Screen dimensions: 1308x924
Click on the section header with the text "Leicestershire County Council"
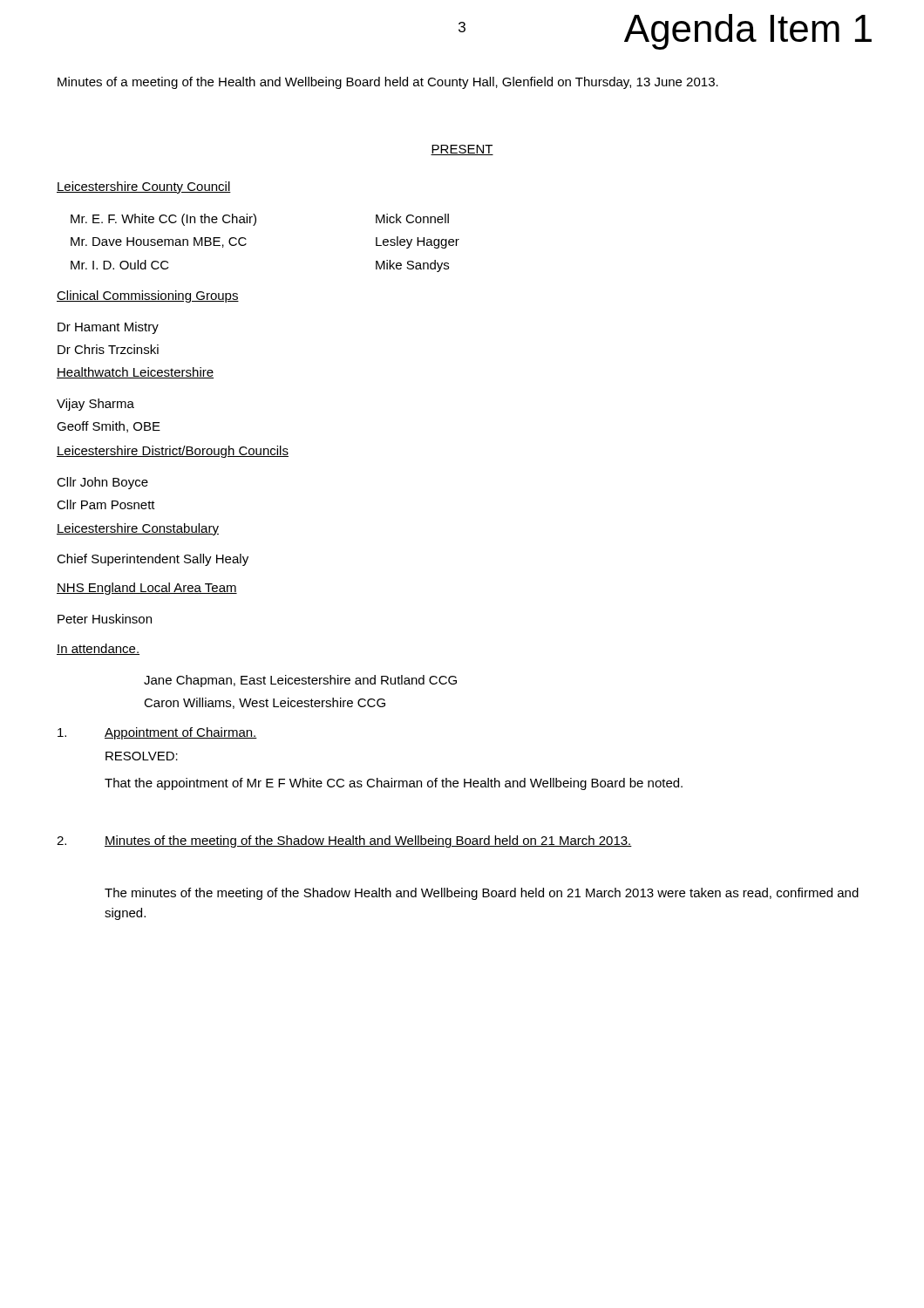[x=143, y=186]
